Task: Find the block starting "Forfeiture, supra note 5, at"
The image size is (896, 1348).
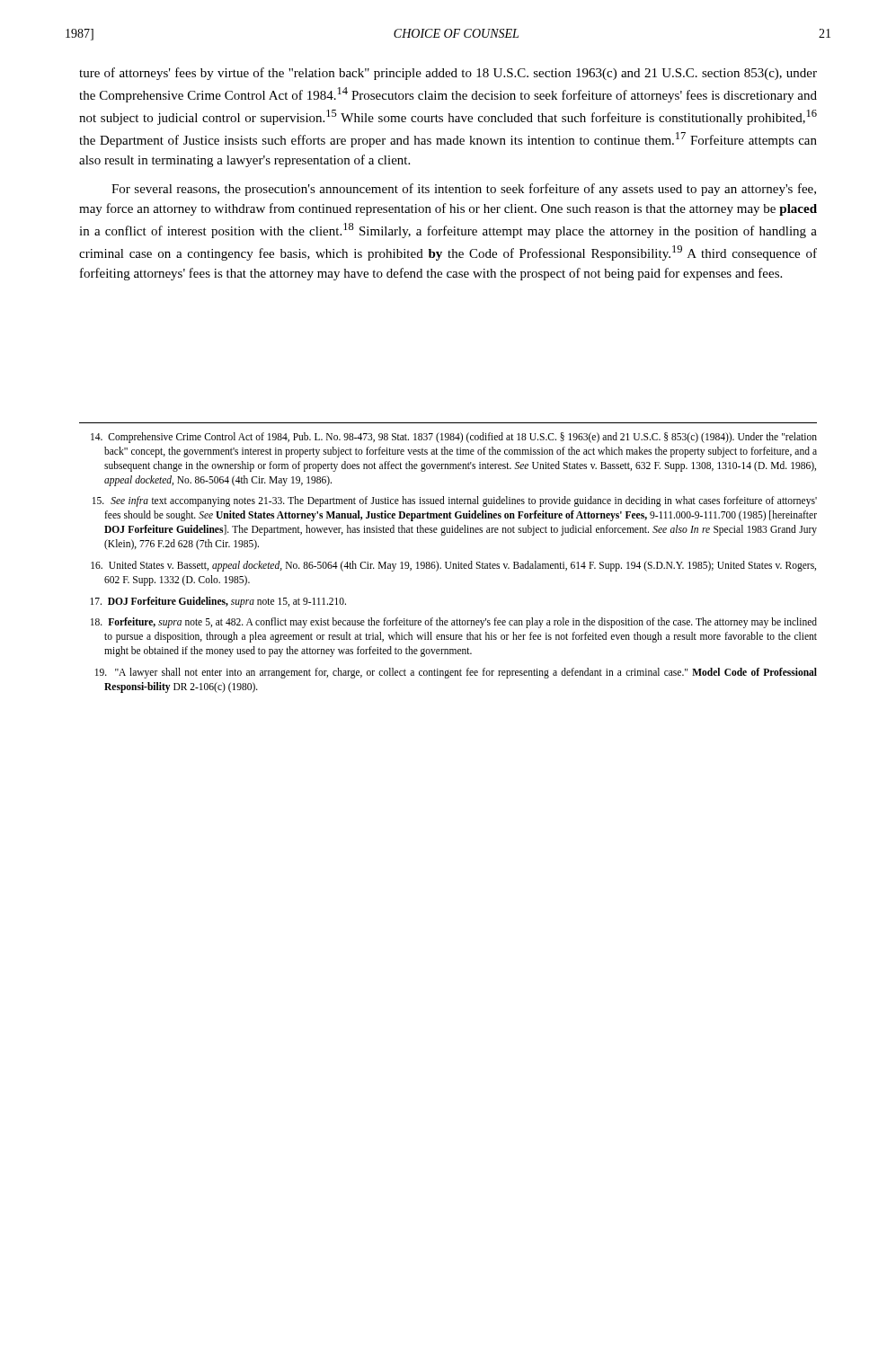Action: [x=448, y=637]
